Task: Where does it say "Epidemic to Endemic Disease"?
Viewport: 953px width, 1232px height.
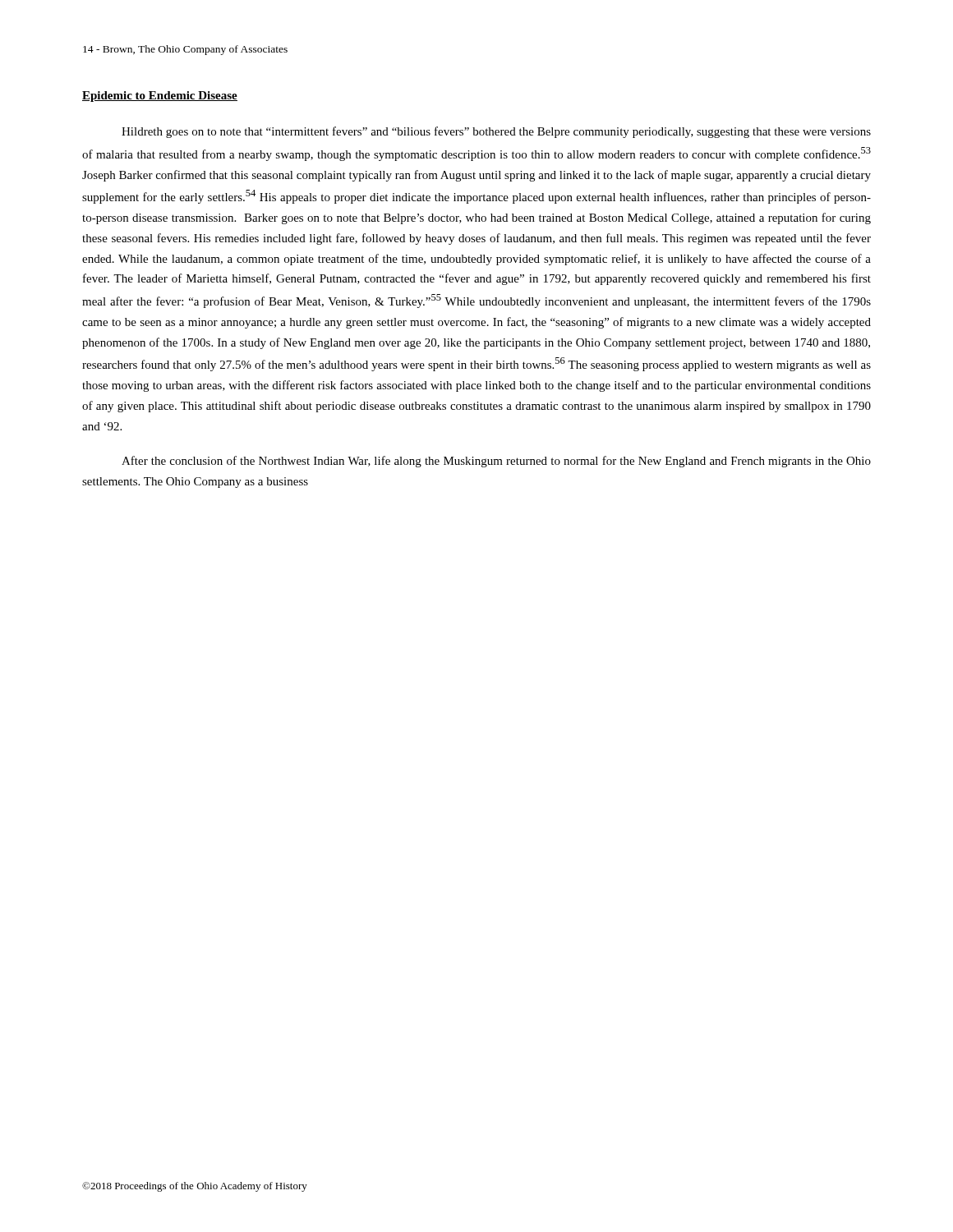Action: 160,95
